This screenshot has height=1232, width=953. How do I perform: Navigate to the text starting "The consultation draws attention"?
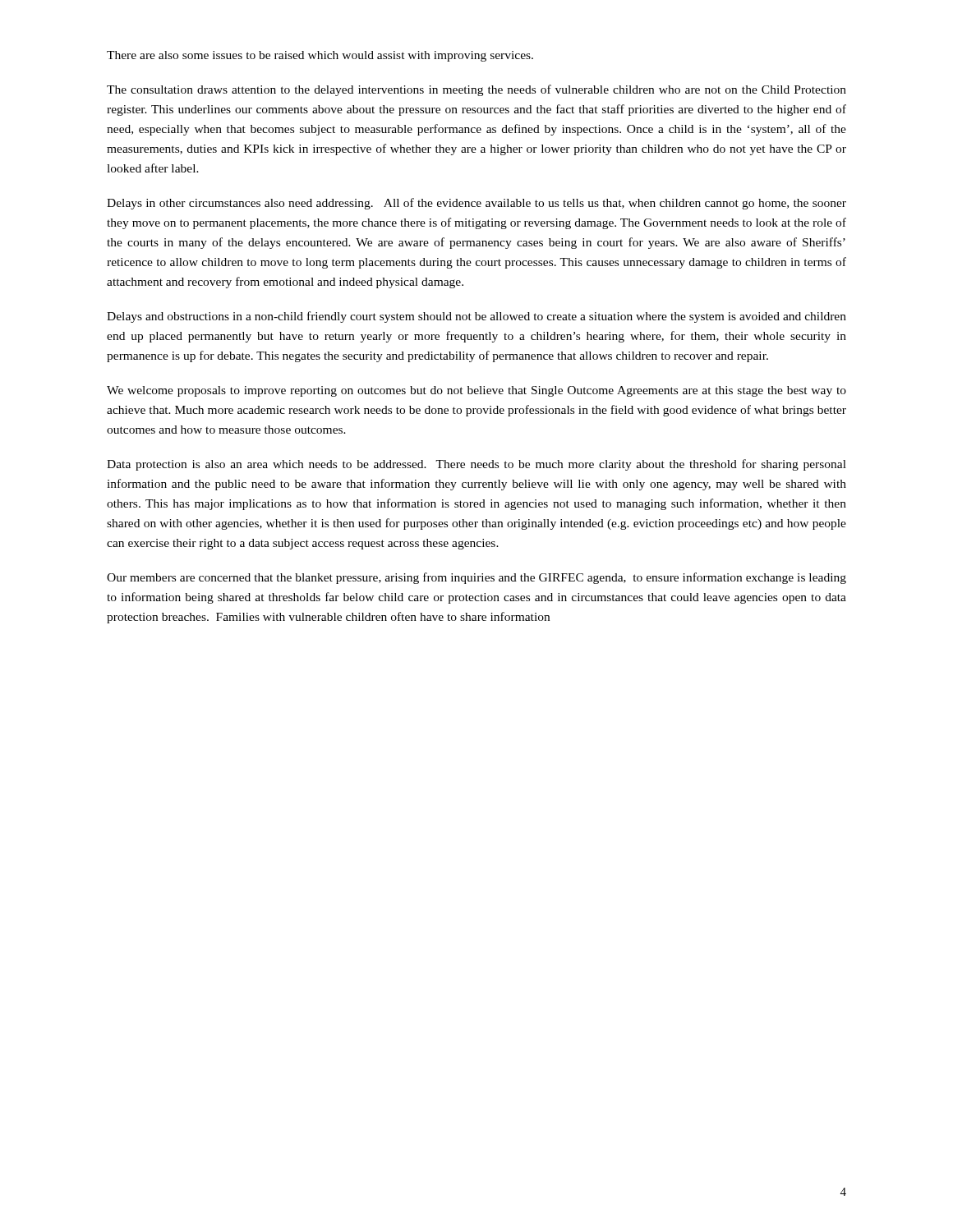coord(476,129)
